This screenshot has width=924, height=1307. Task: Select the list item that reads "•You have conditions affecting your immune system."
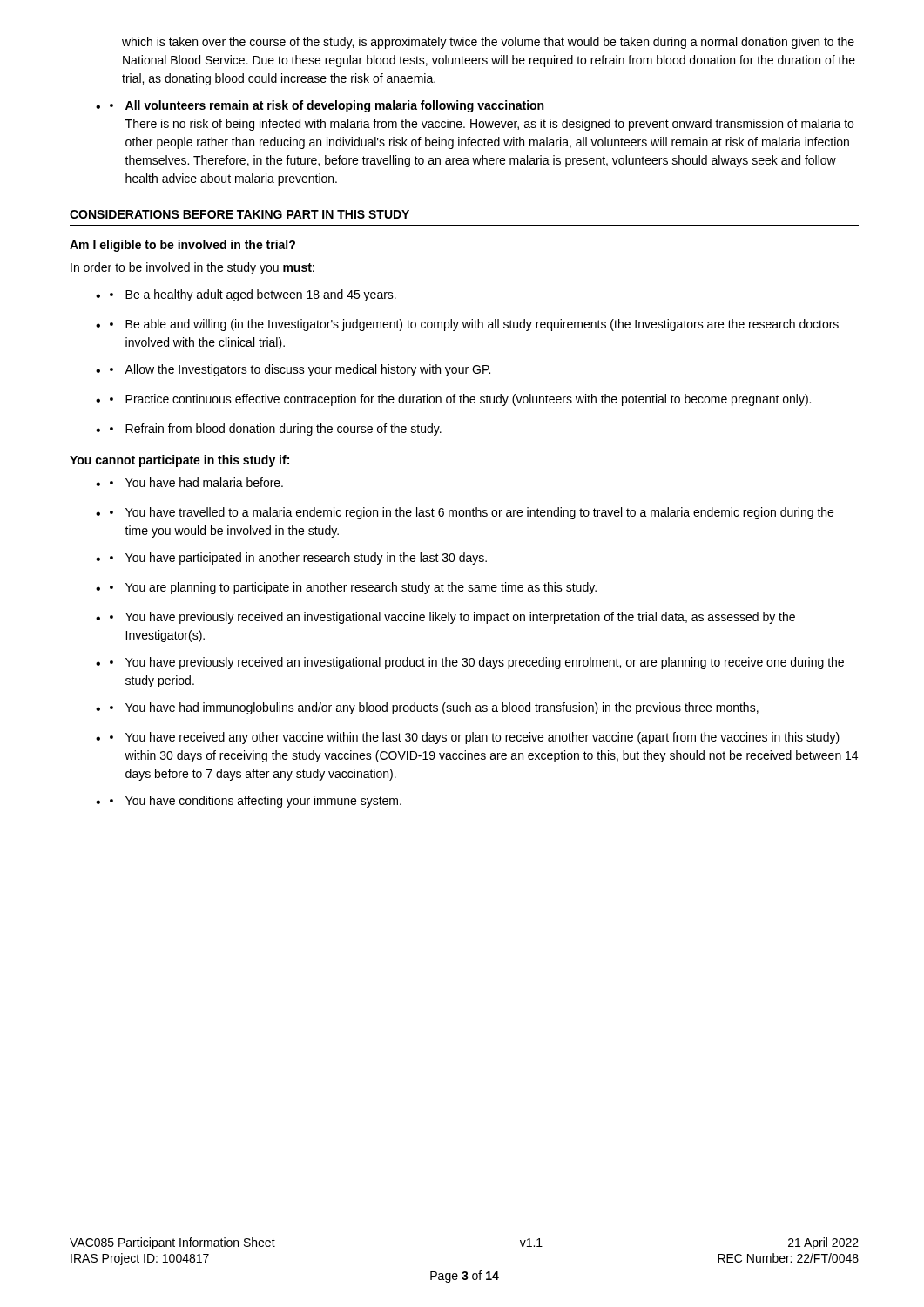pyautogui.click(x=256, y=801)
